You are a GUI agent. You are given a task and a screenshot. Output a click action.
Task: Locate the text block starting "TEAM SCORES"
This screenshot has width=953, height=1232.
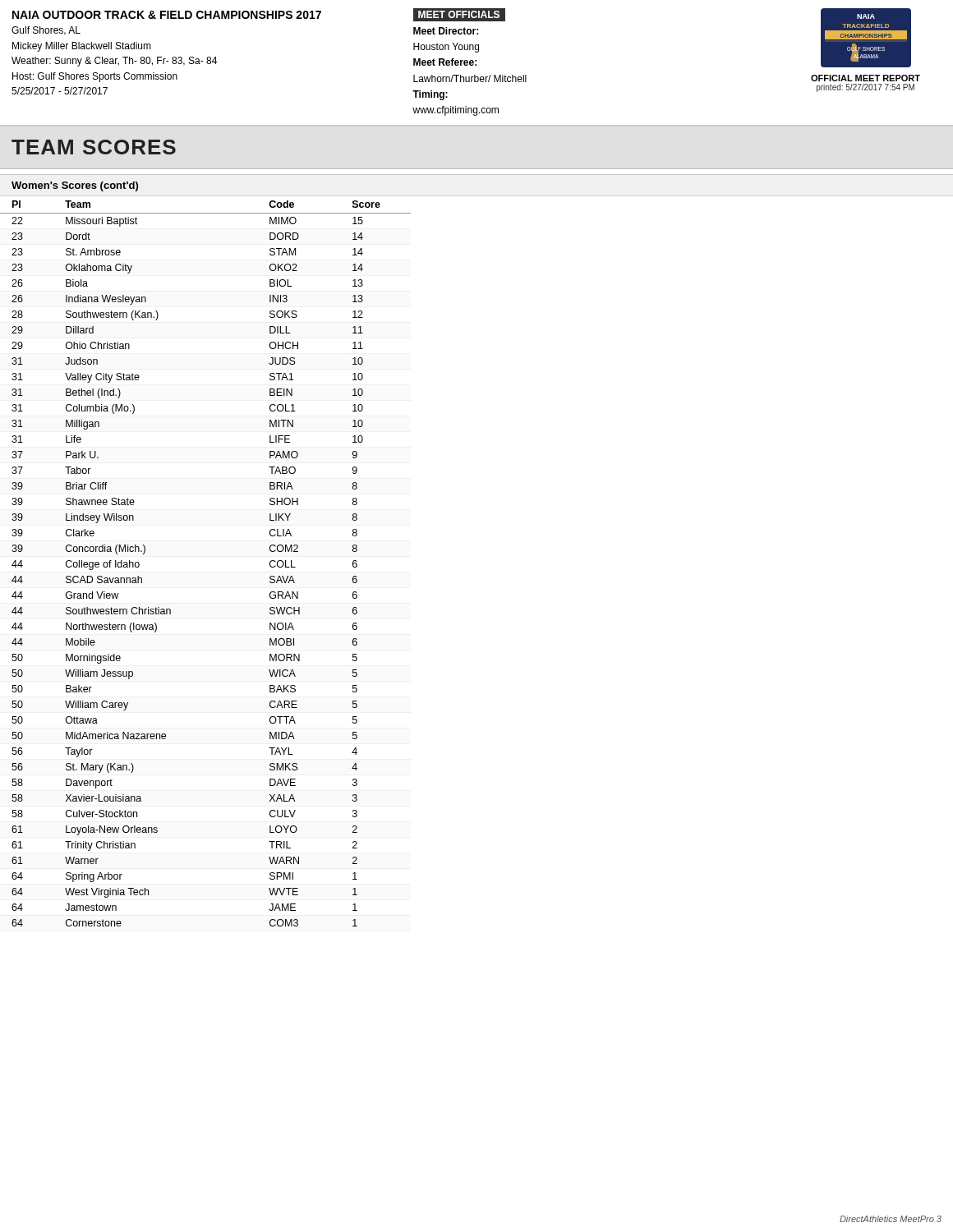[94, 147]
